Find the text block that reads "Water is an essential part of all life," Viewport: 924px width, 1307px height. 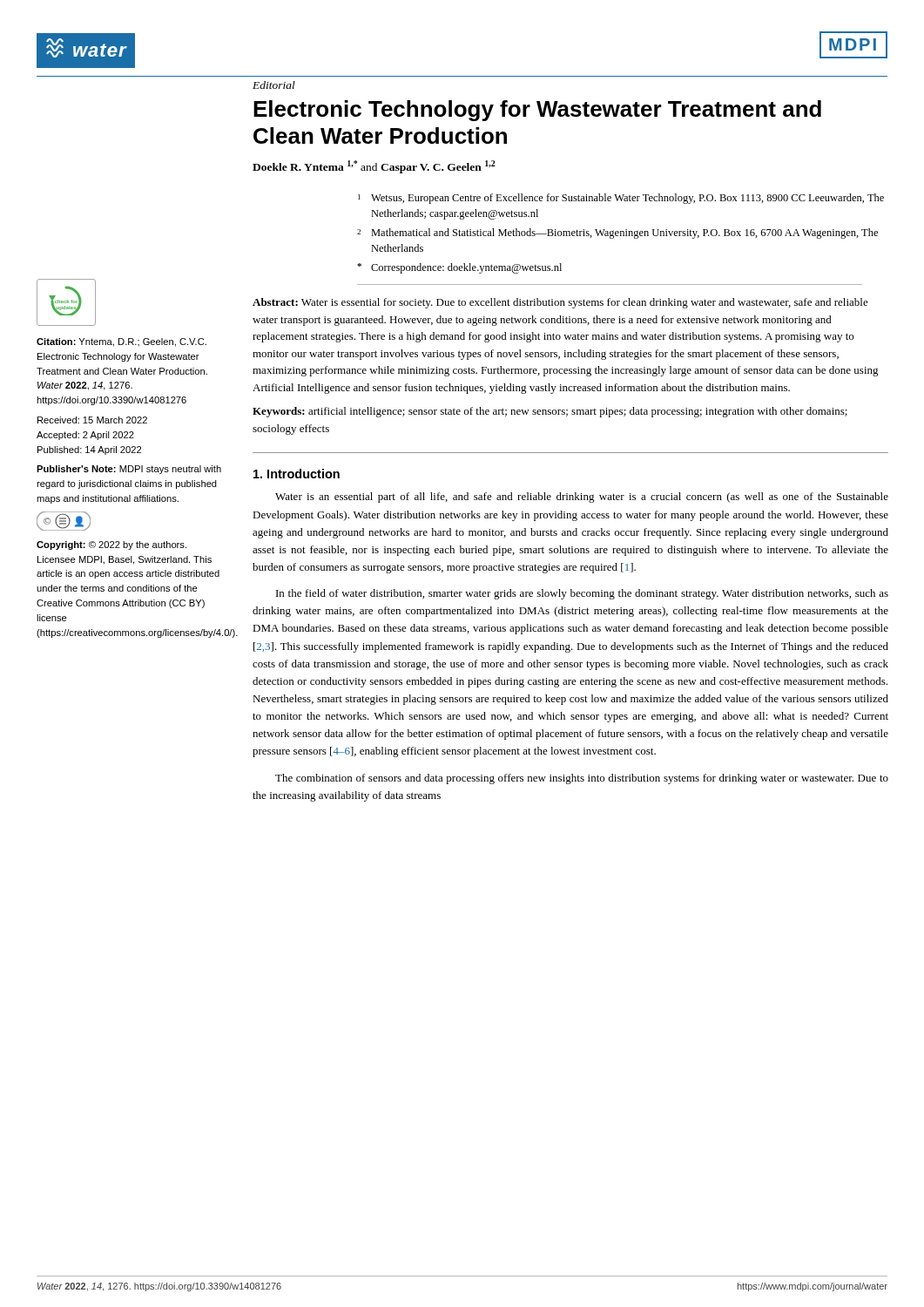tap(570, 532)
